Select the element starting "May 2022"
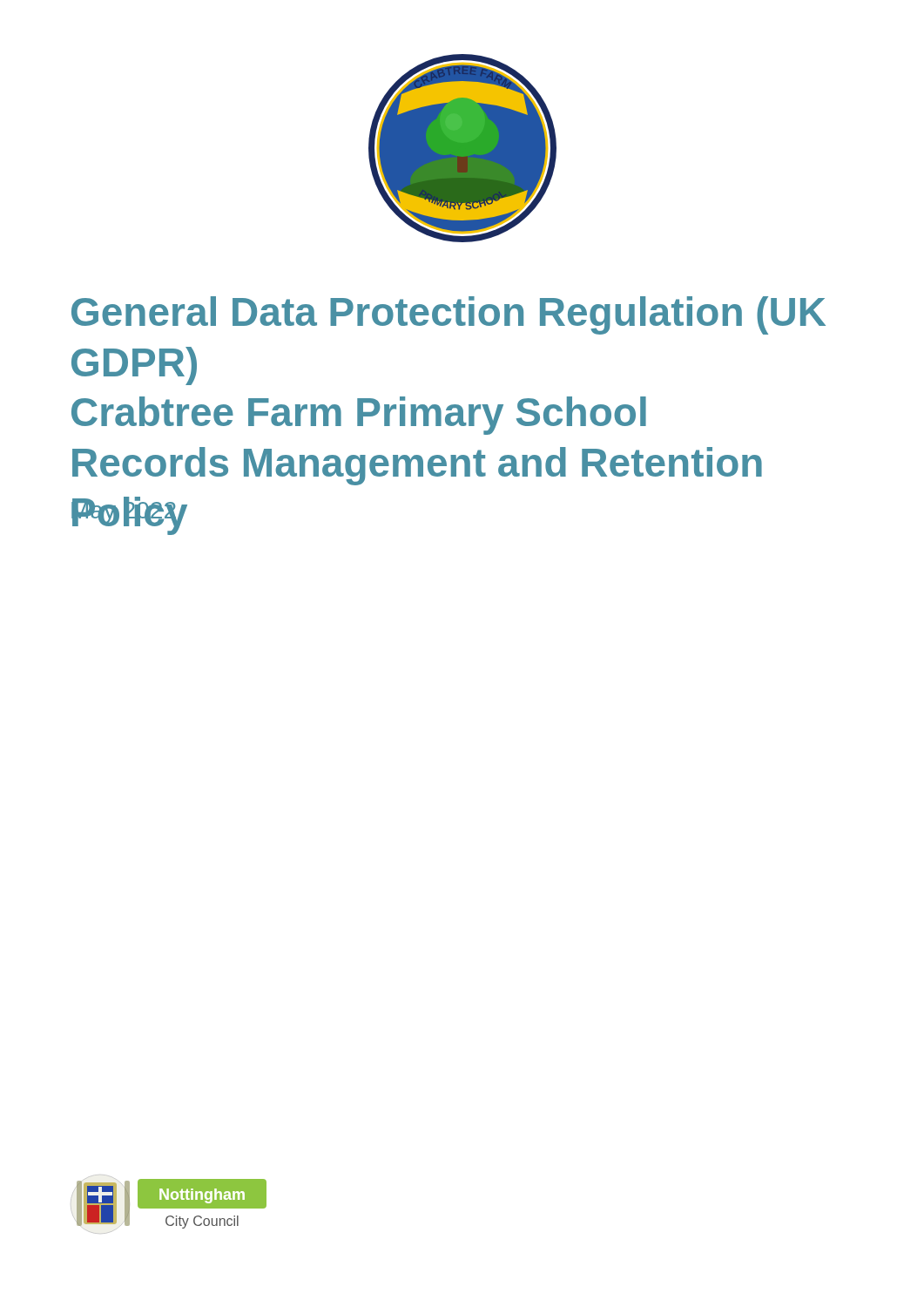 [x=123, y=510]
